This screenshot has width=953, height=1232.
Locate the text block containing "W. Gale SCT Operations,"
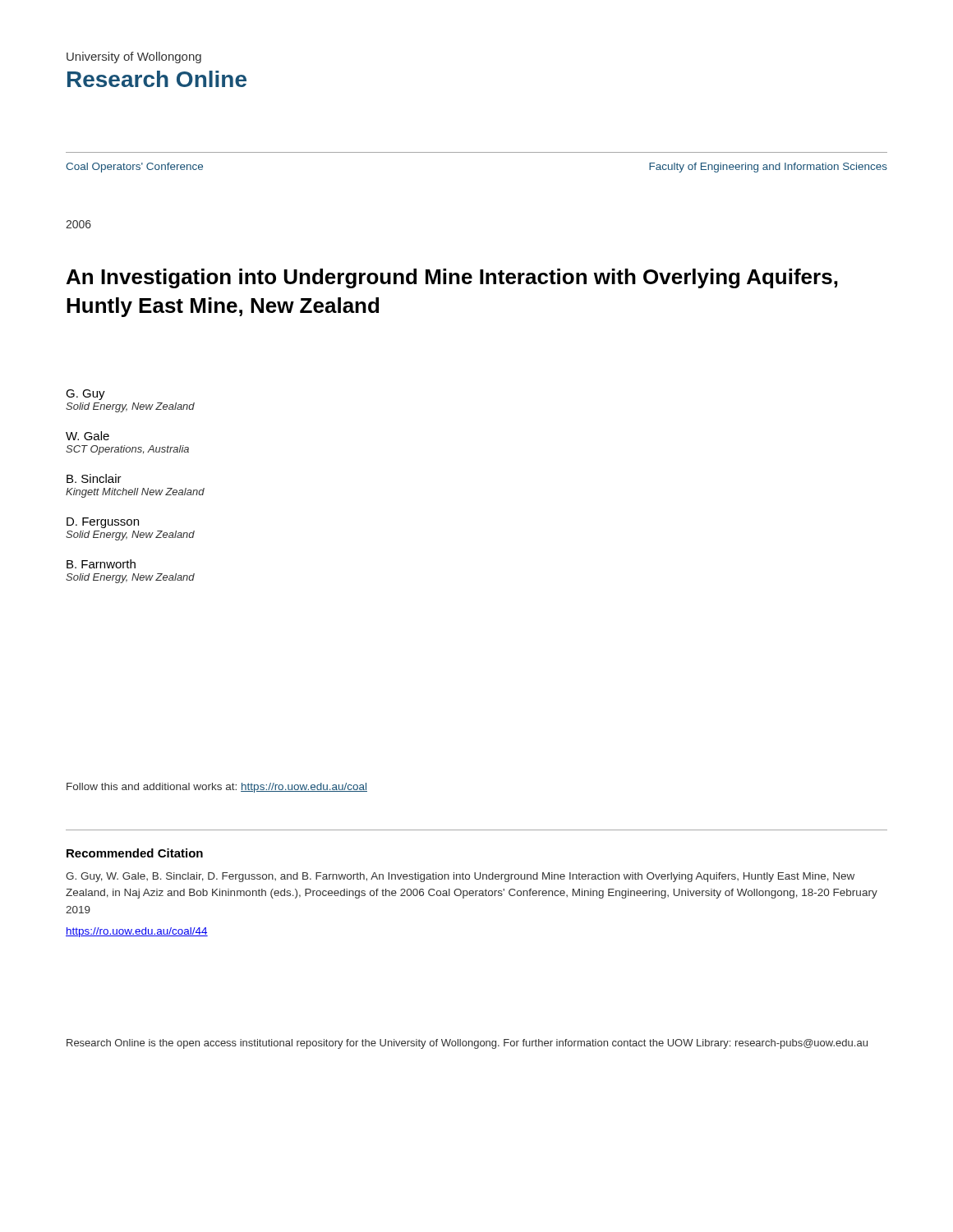pyautogui.click(x=135, y=442)
